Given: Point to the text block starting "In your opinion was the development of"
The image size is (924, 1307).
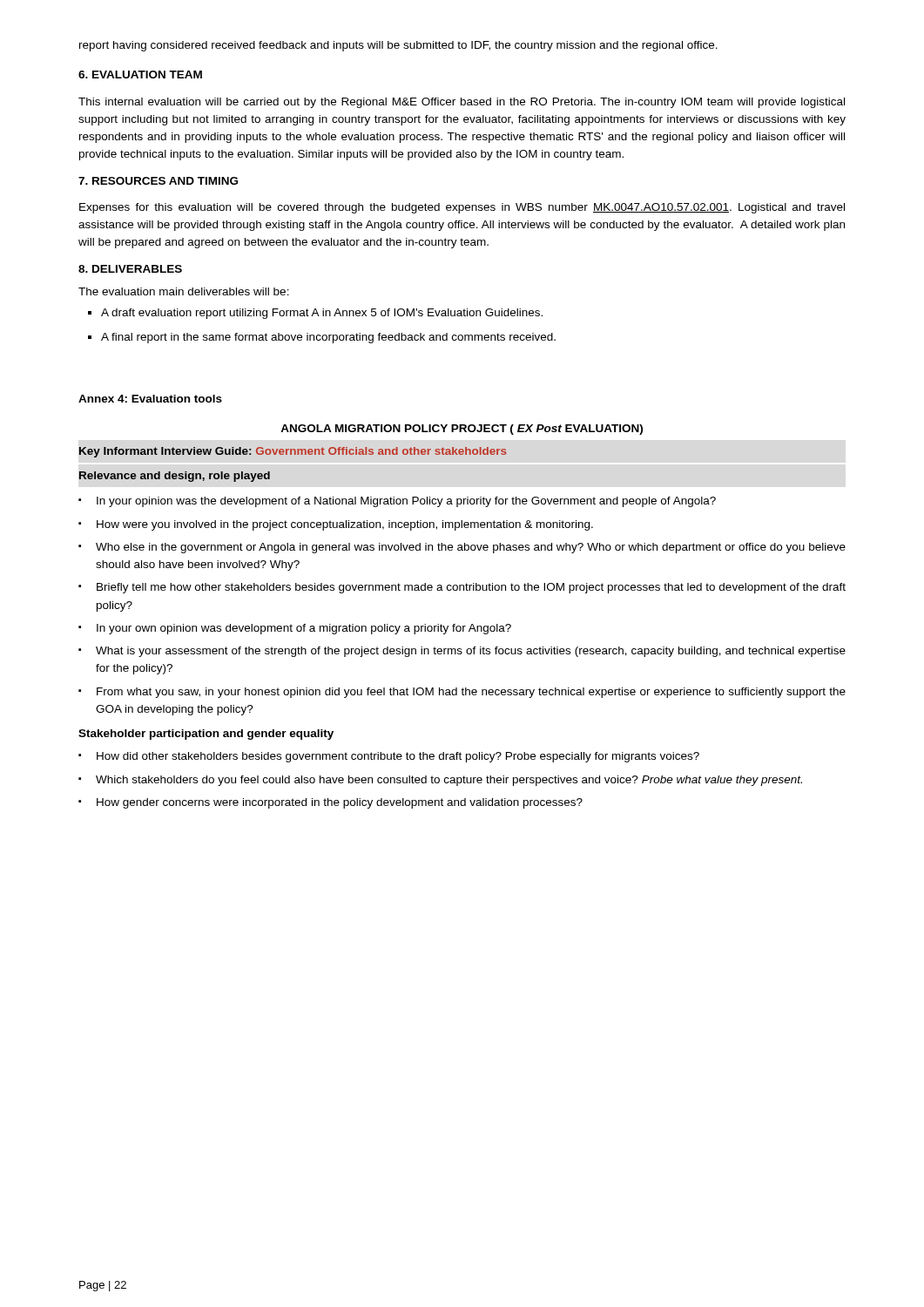Looking at the screenshot, I should [x=462, y=501].
